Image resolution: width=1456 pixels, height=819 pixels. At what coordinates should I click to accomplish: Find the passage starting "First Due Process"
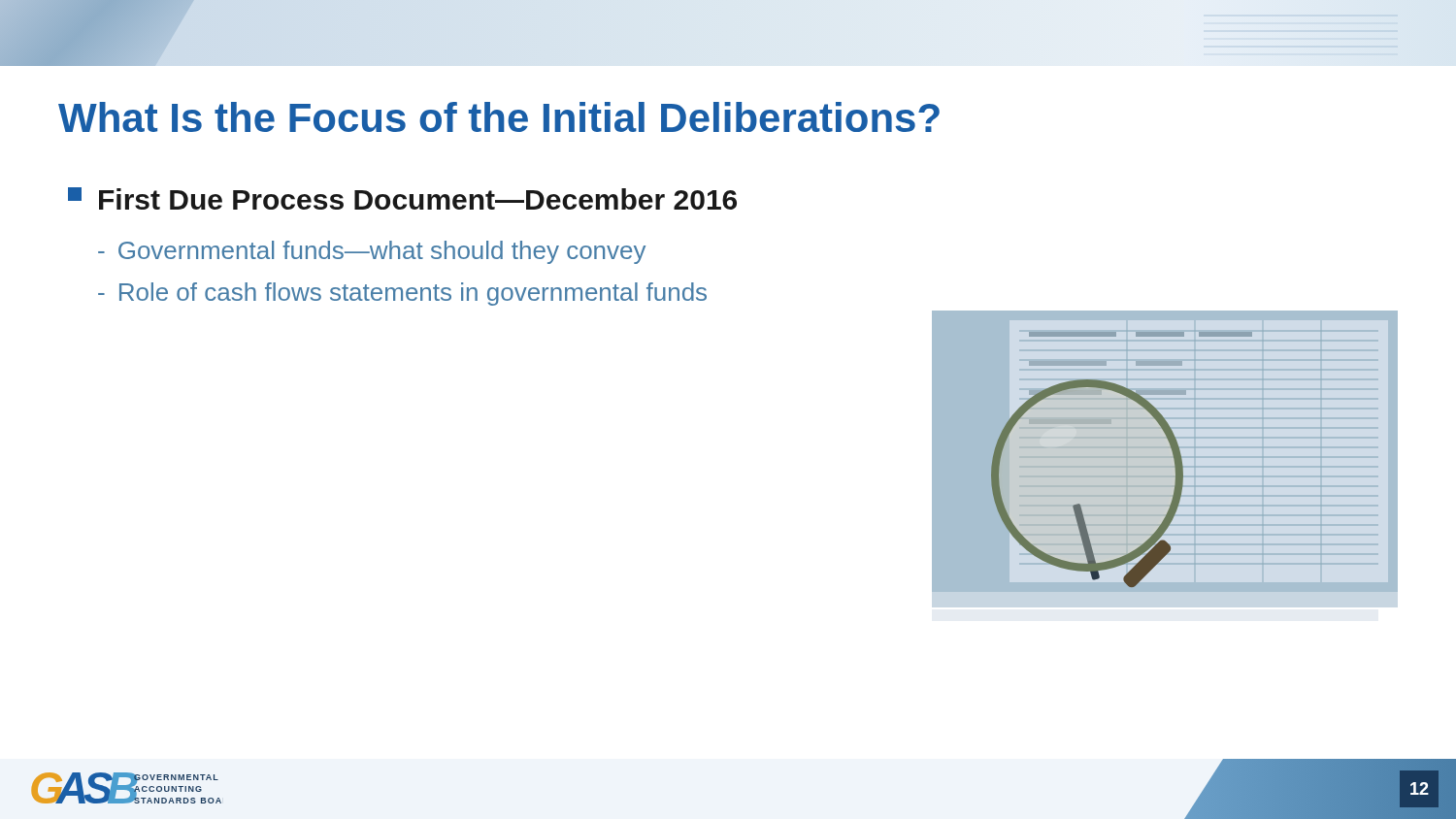[x=403, y=200]
